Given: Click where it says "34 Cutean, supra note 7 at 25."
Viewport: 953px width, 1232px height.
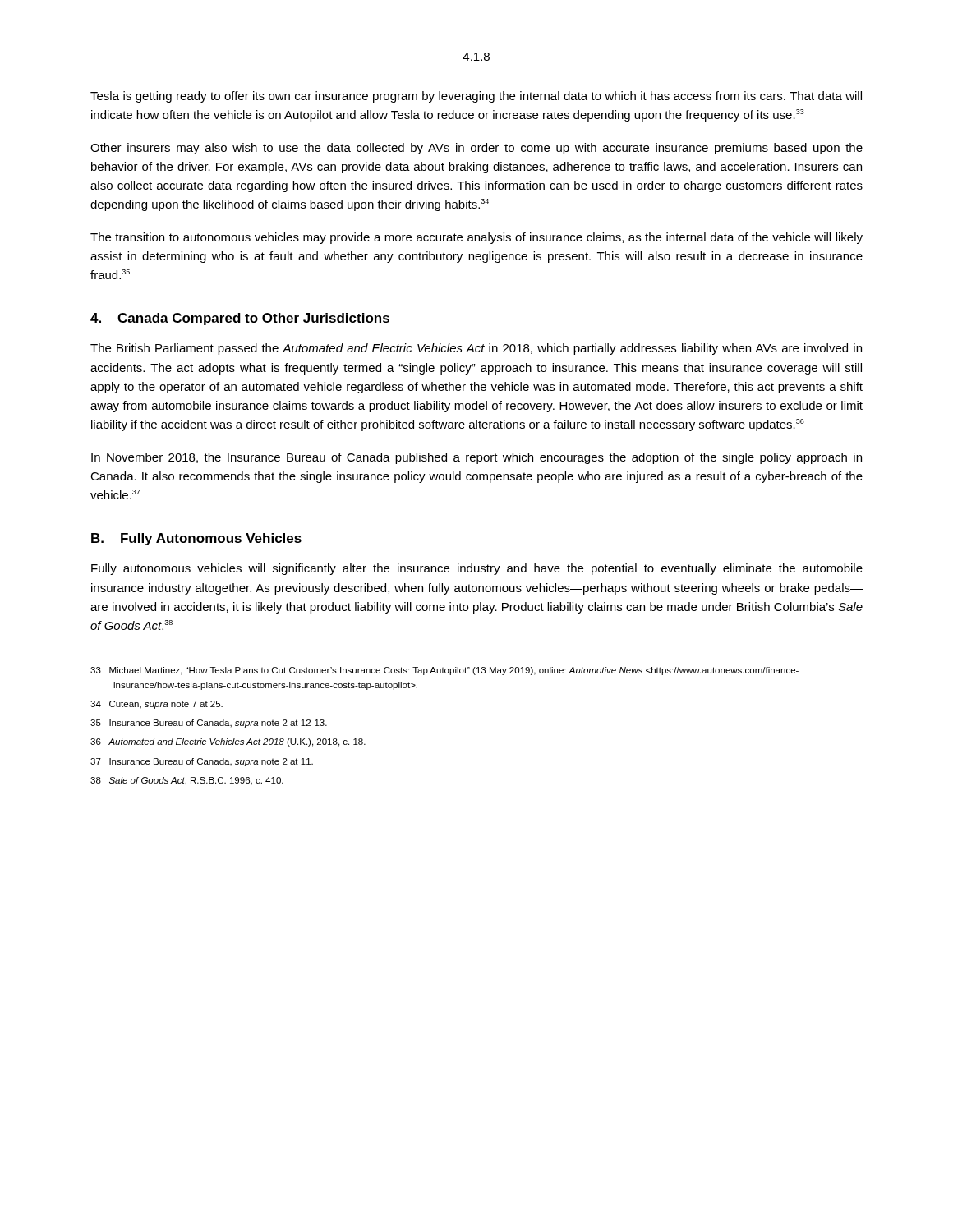Looking at the screenshot, I should [x=157, y=704].
